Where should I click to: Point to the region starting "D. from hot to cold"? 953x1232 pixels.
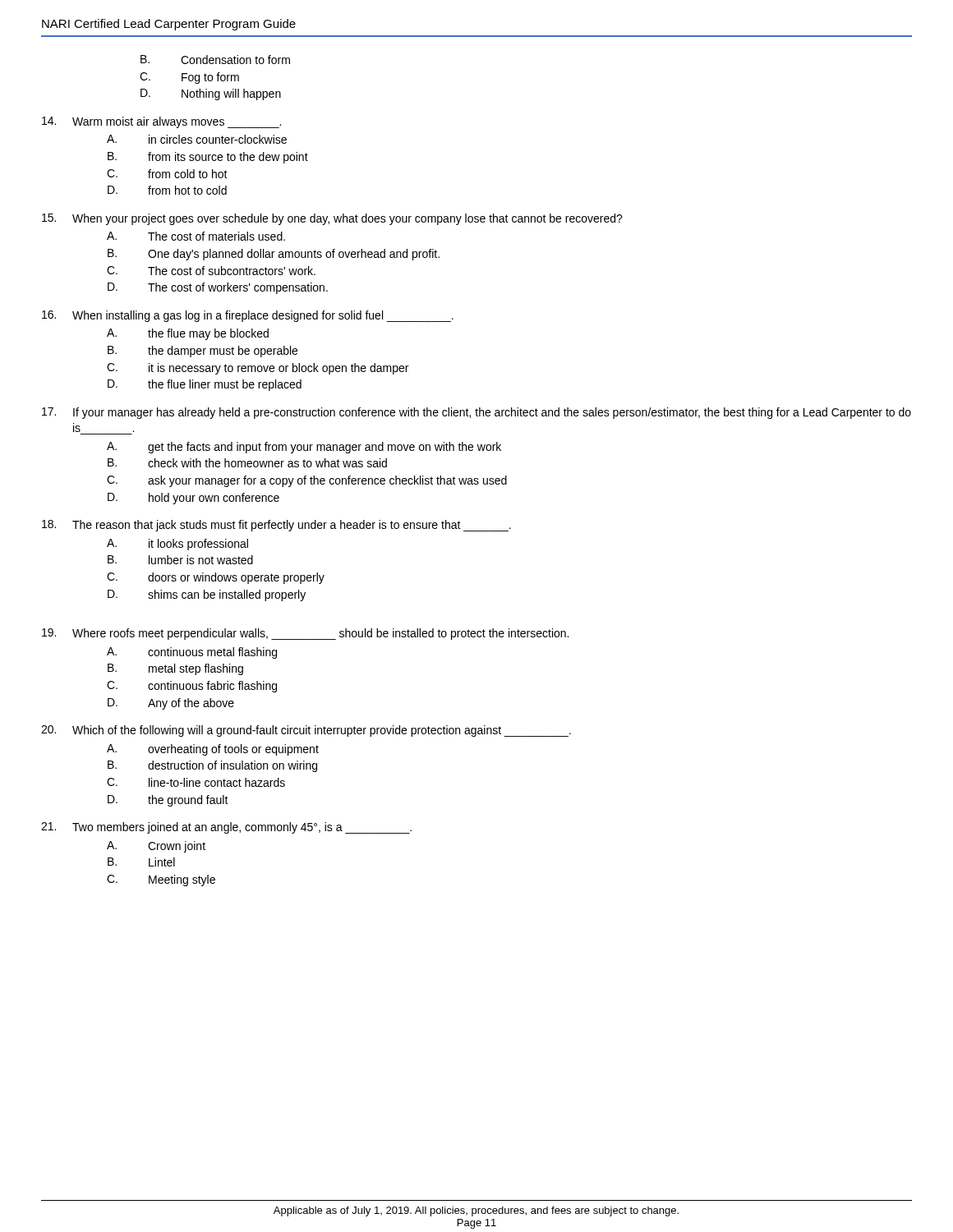click(167, 191)
